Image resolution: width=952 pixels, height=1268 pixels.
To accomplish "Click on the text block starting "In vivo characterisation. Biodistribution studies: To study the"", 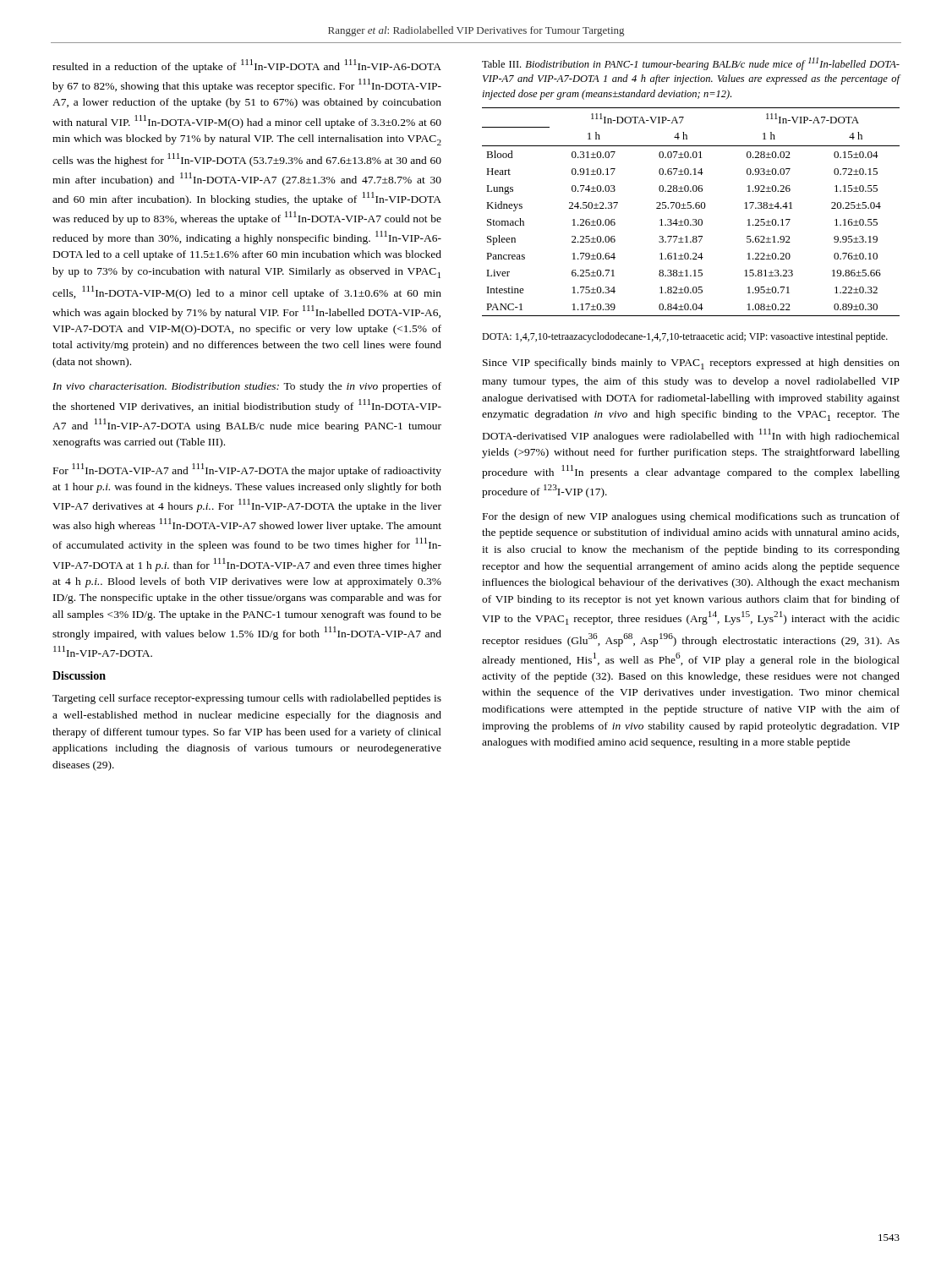I will click(x=247, y=414).
